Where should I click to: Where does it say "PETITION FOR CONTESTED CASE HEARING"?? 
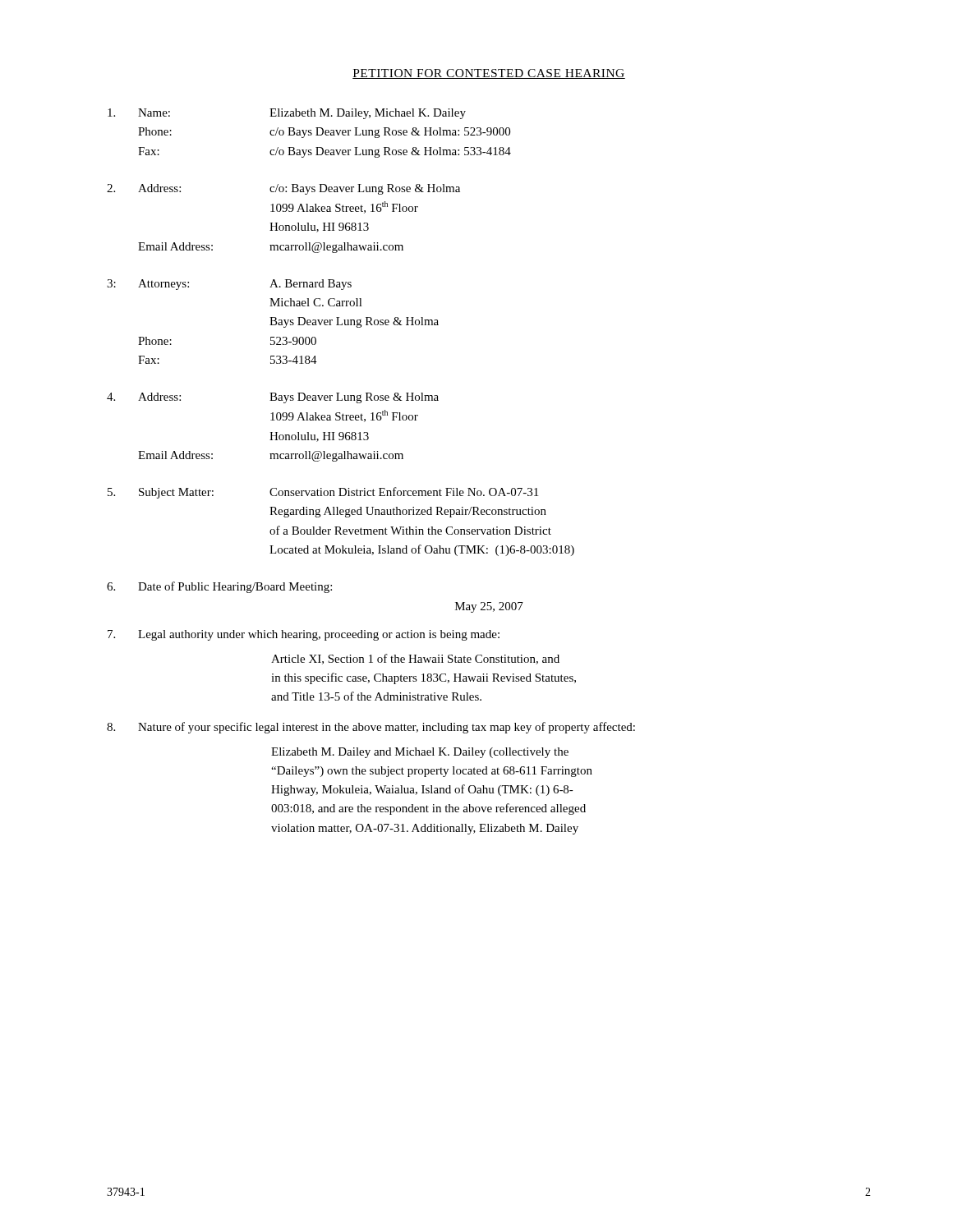[489, 73]
